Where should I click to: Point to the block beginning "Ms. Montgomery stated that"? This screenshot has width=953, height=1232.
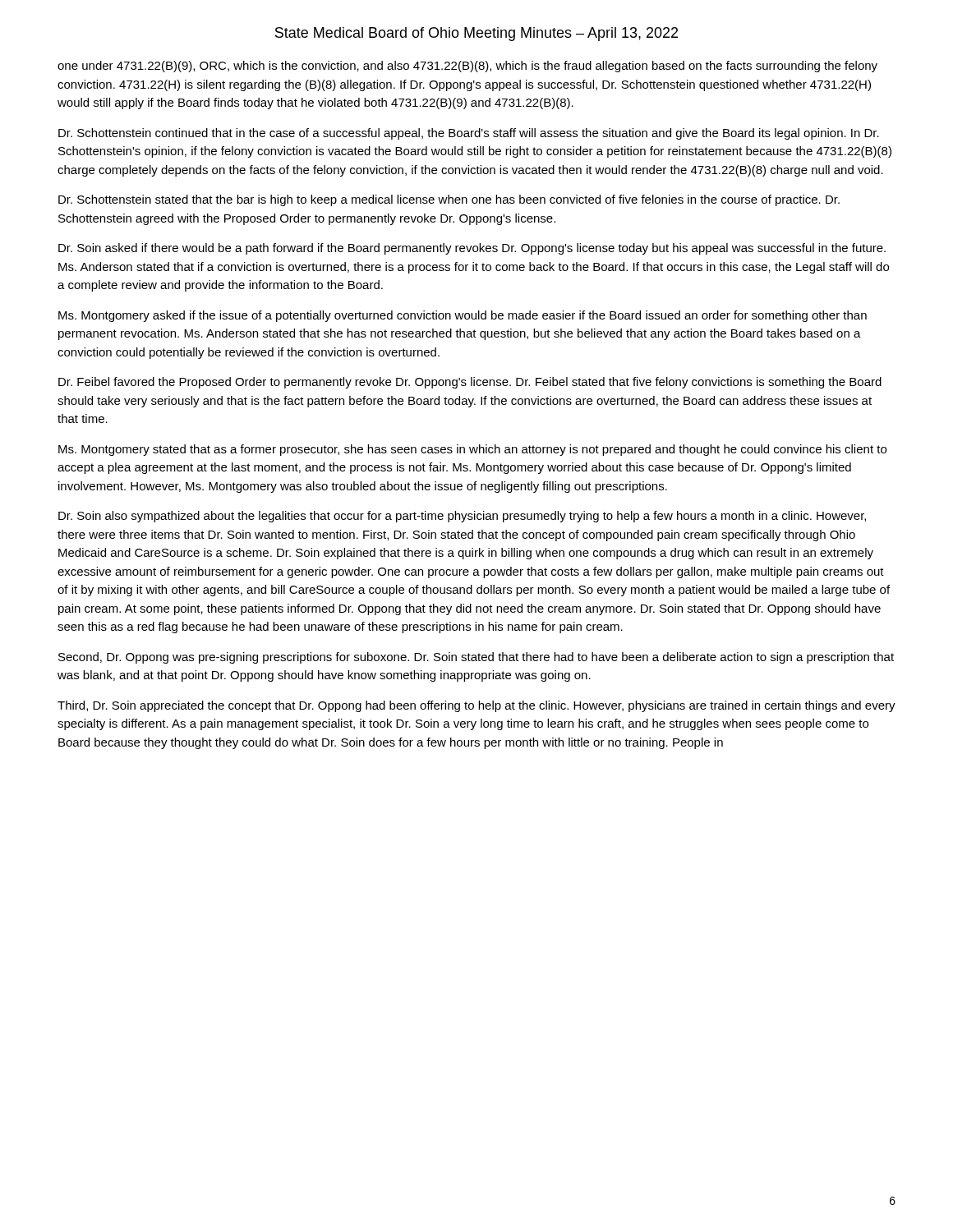coord(472,467)
